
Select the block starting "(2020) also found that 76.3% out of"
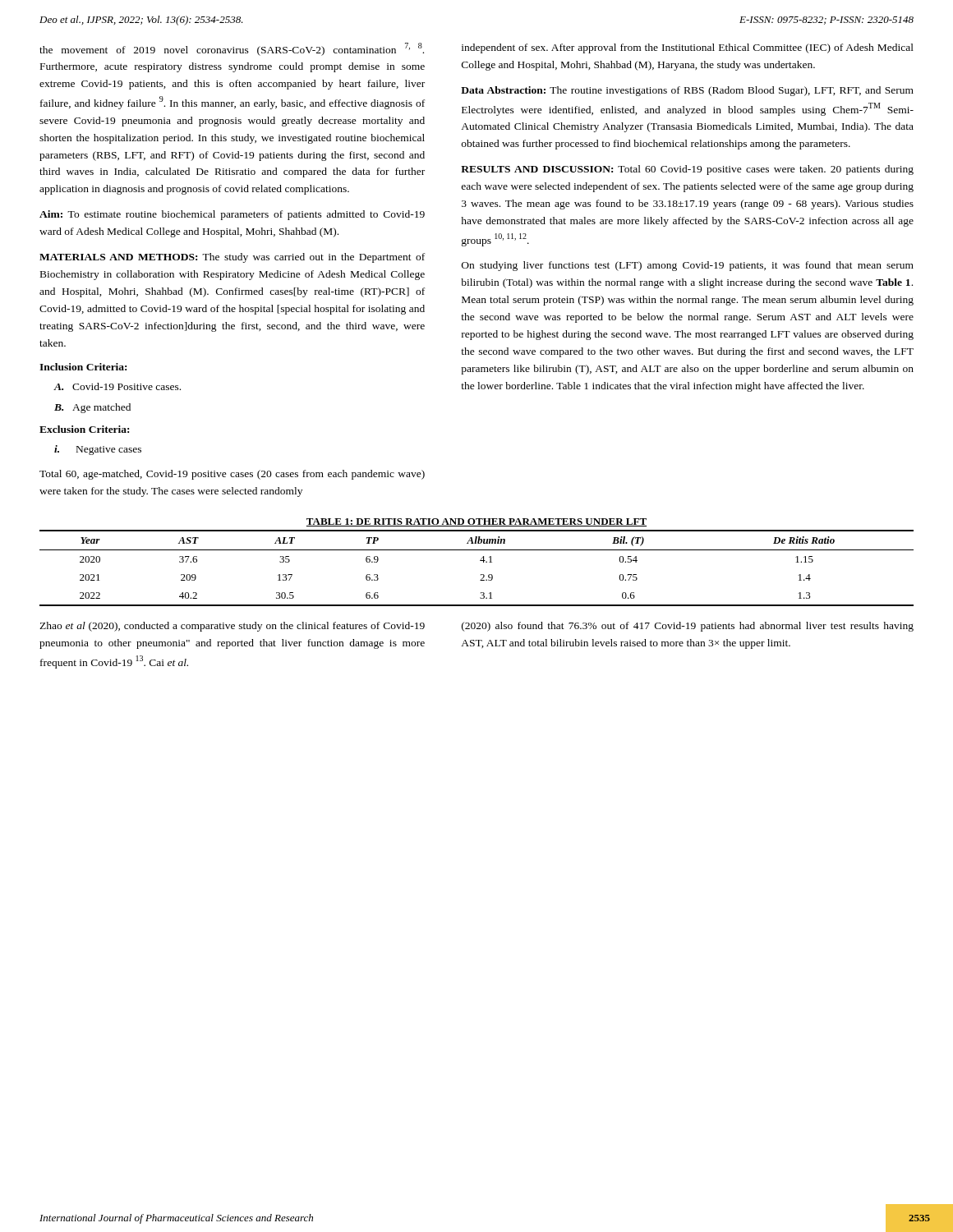[687, 634]
